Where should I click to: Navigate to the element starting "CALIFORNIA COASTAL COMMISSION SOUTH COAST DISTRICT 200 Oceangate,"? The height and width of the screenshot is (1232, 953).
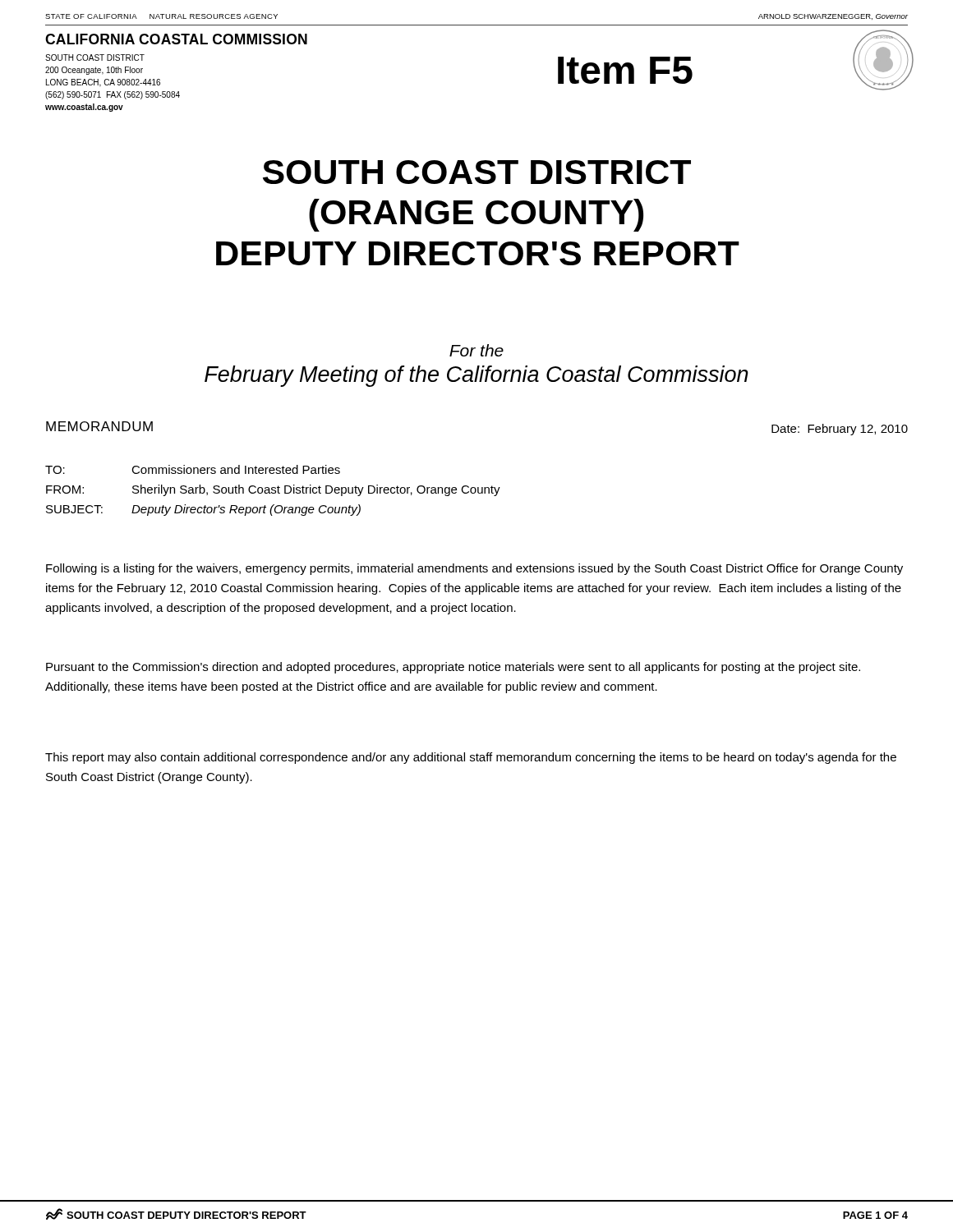pos(176,39)
